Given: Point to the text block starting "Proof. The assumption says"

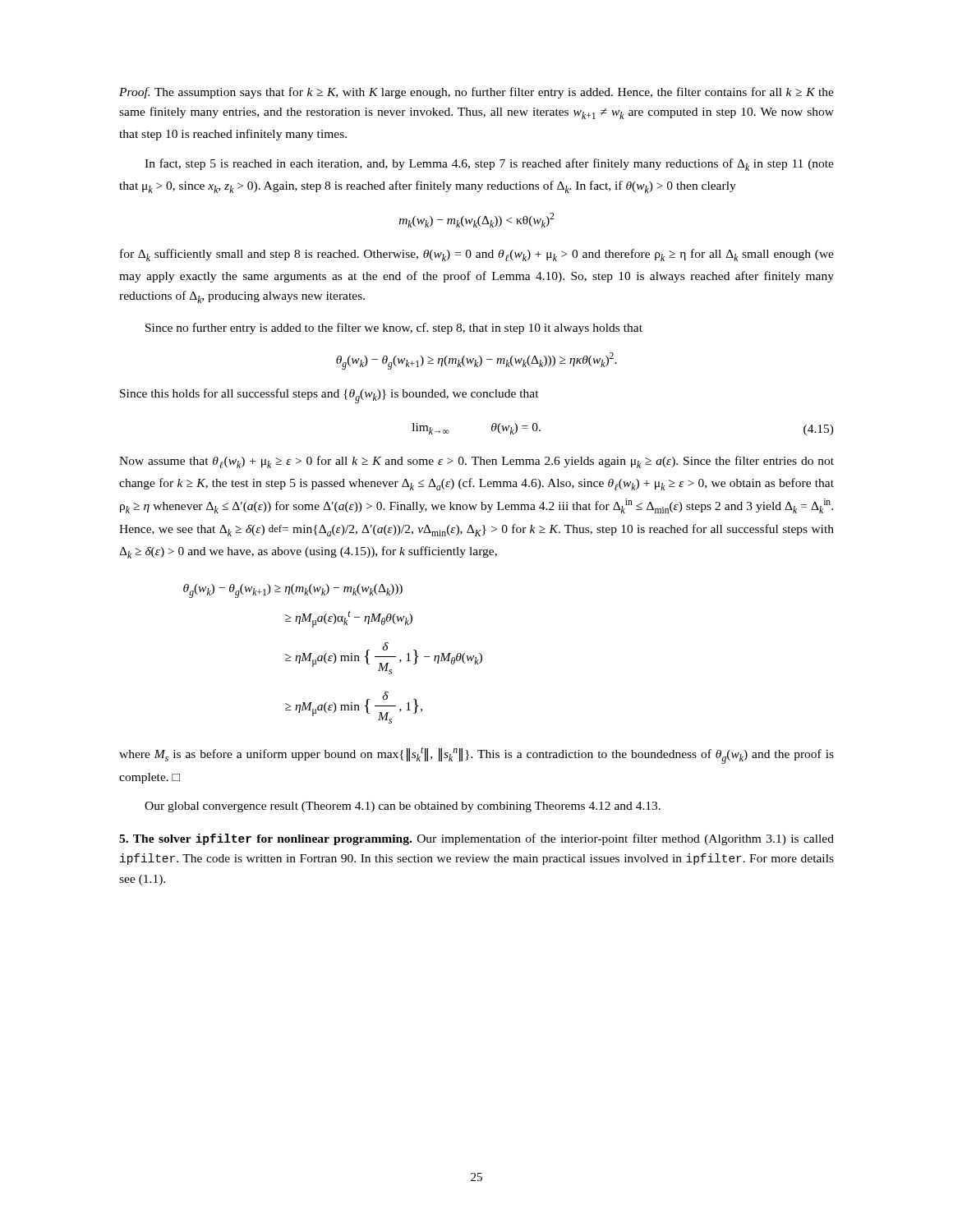Looking at the screenshot, I should (x=476, y=113).
